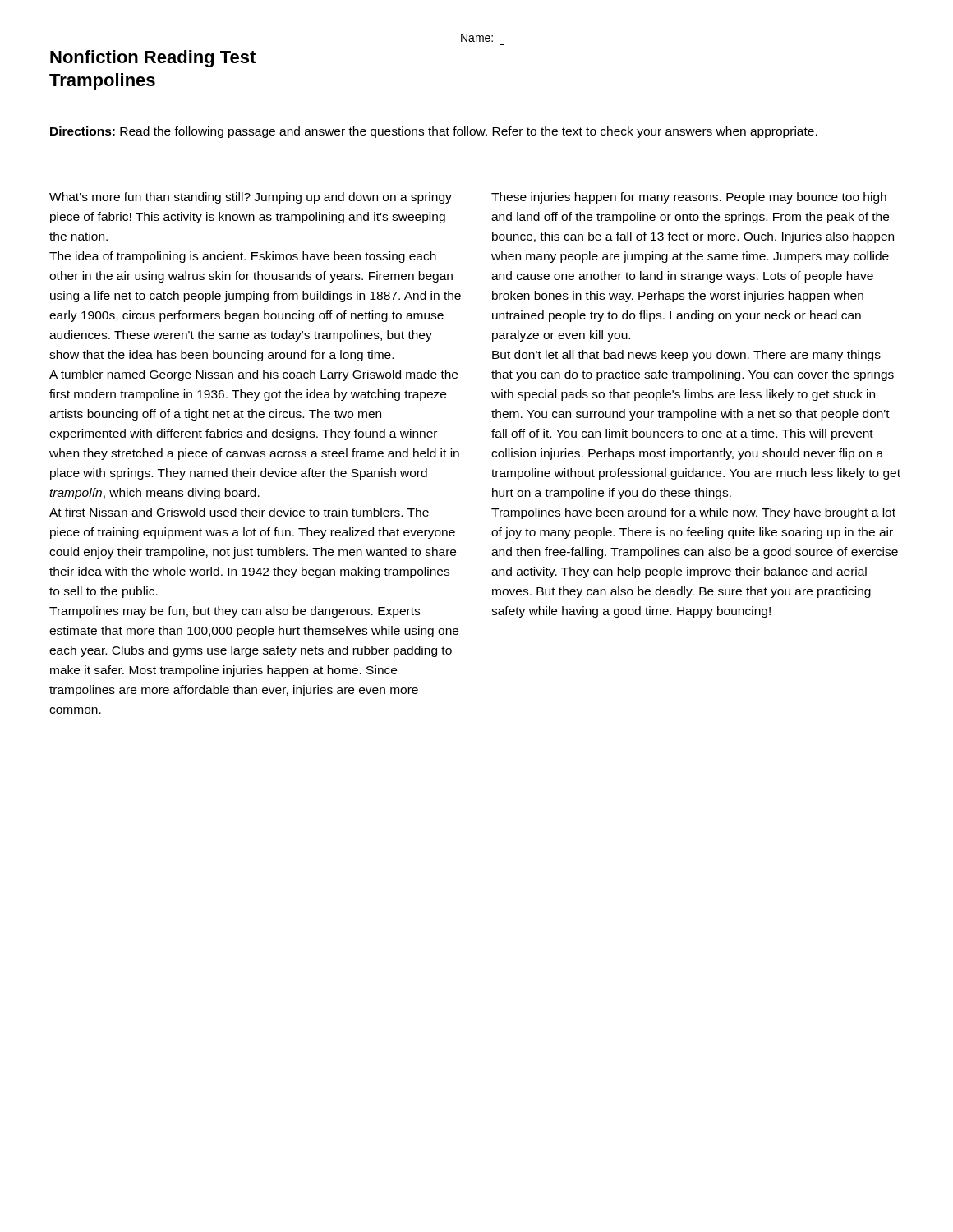Viewport: 953px width, 1232px height.
Task: Find the text block containing "At first Nissan and Griswold used their device"
Action: coord(255,552)
